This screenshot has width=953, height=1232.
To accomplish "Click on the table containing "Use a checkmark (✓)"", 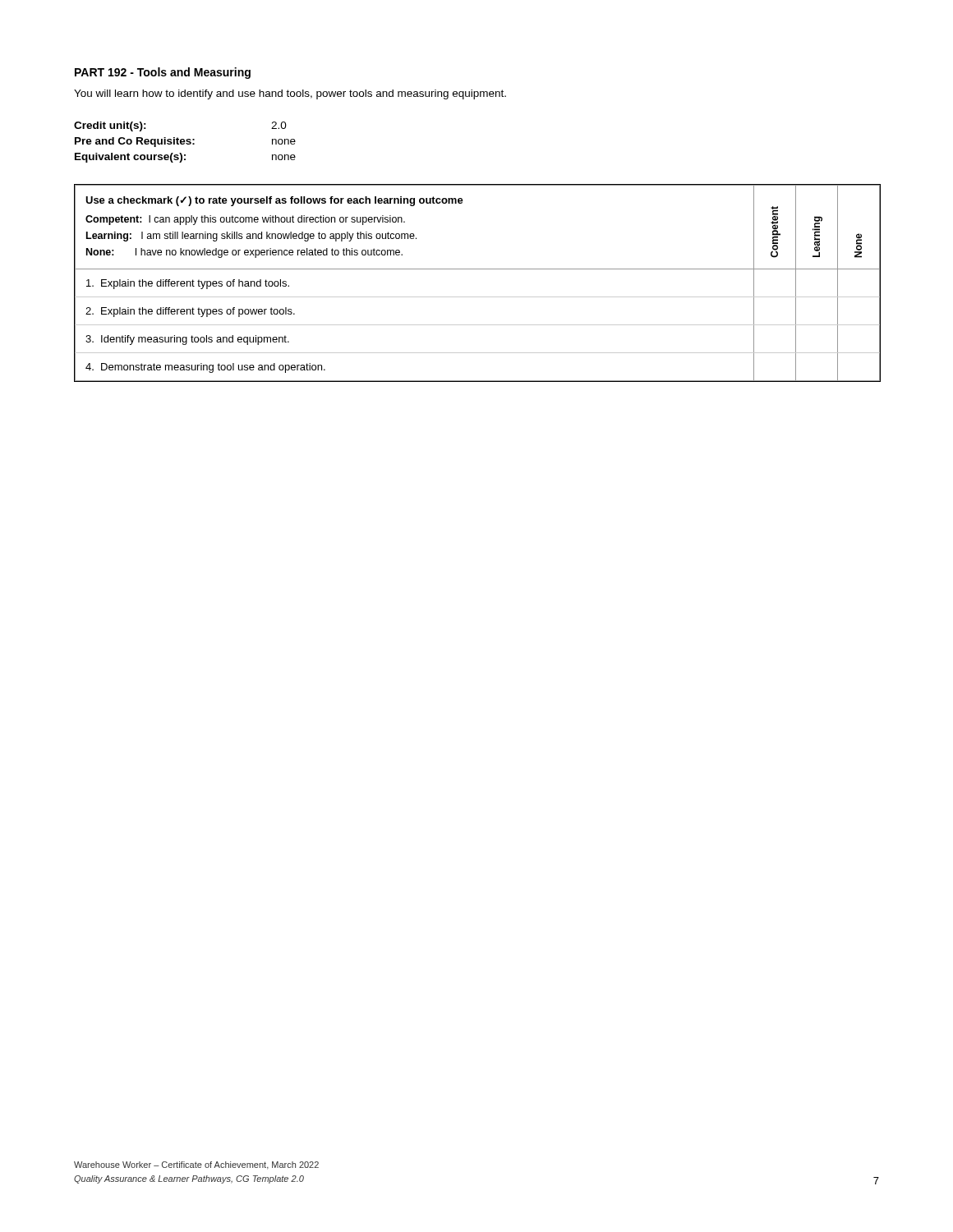I will click(x=477, y=283).
